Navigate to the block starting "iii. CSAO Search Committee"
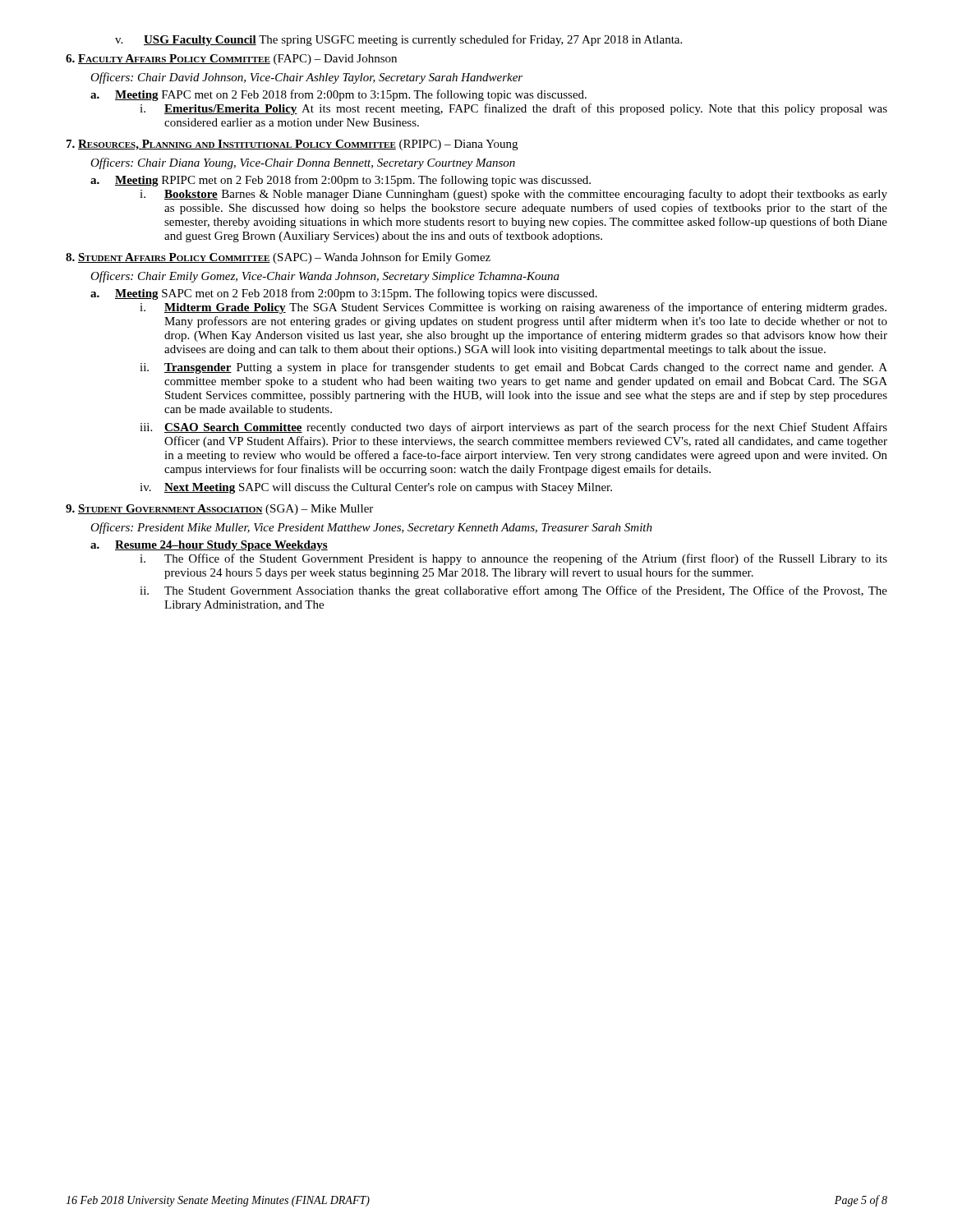953x1232 pixels. tap(513, 448)
